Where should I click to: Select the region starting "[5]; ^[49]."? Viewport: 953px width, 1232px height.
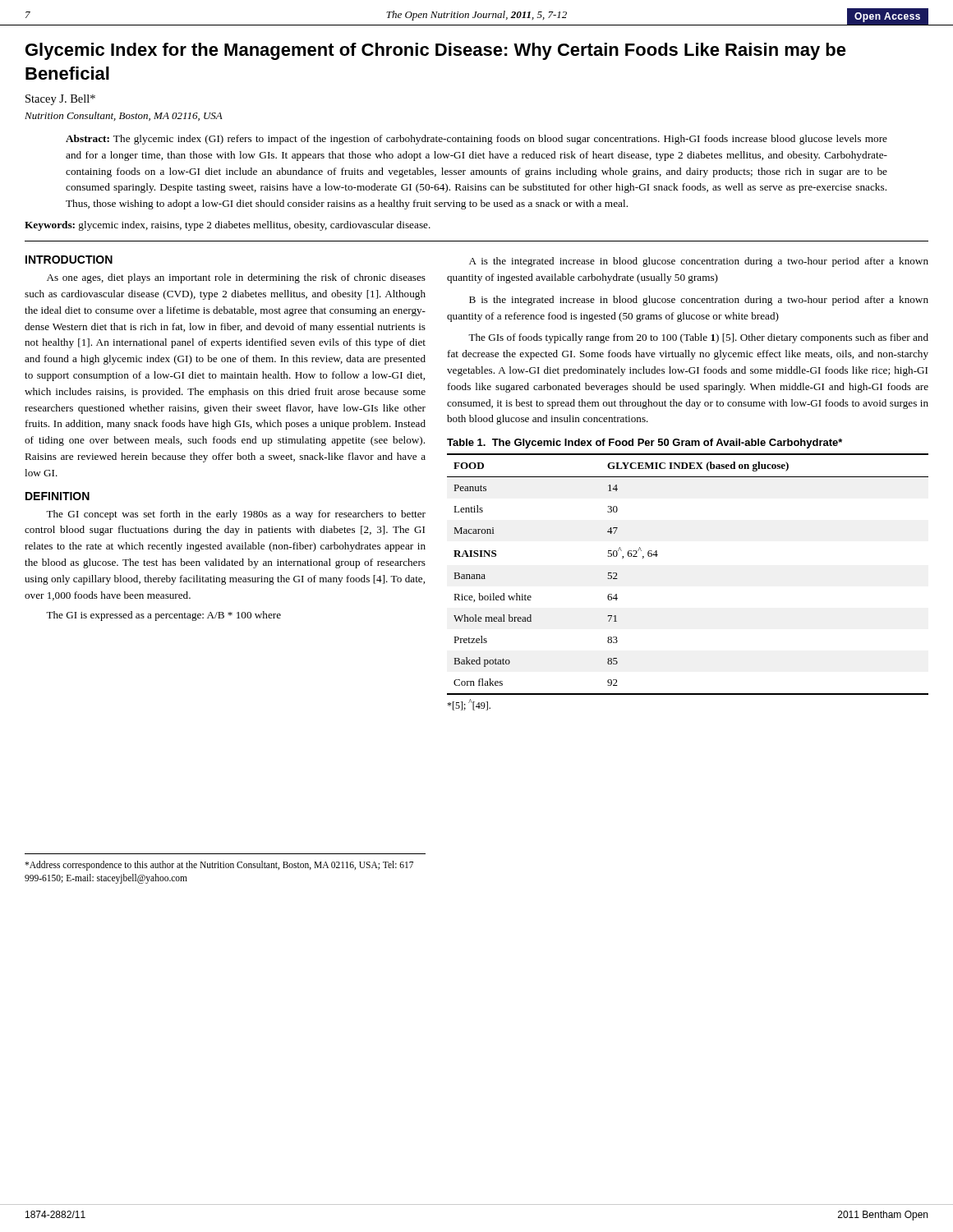pyautogui.click(x=469, y=704)
